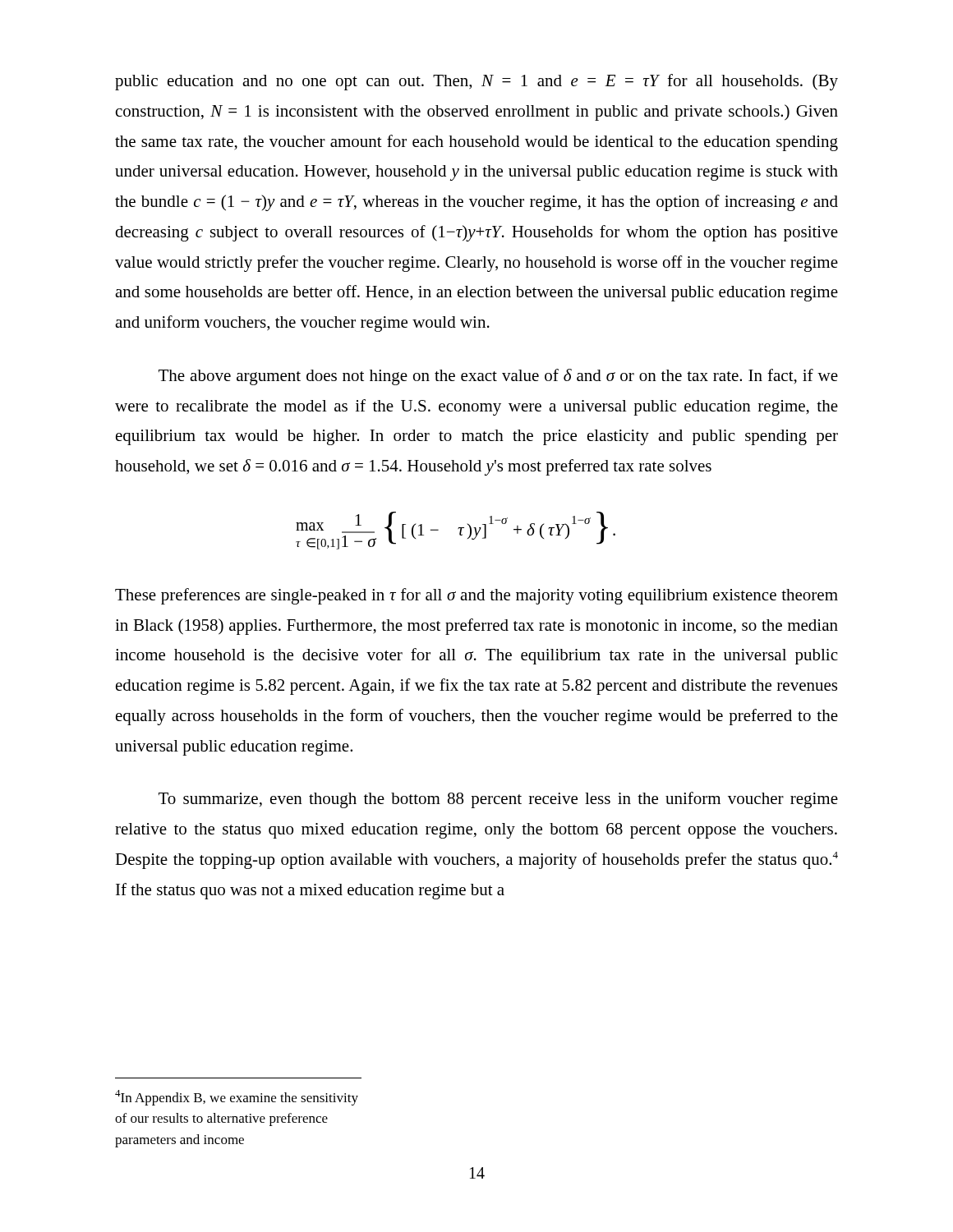Image resolution: width=953 pixels, height=1232 pixels.
Task: Click on the text block containing "These preferences are single-peaked in"
Action: 476,670
